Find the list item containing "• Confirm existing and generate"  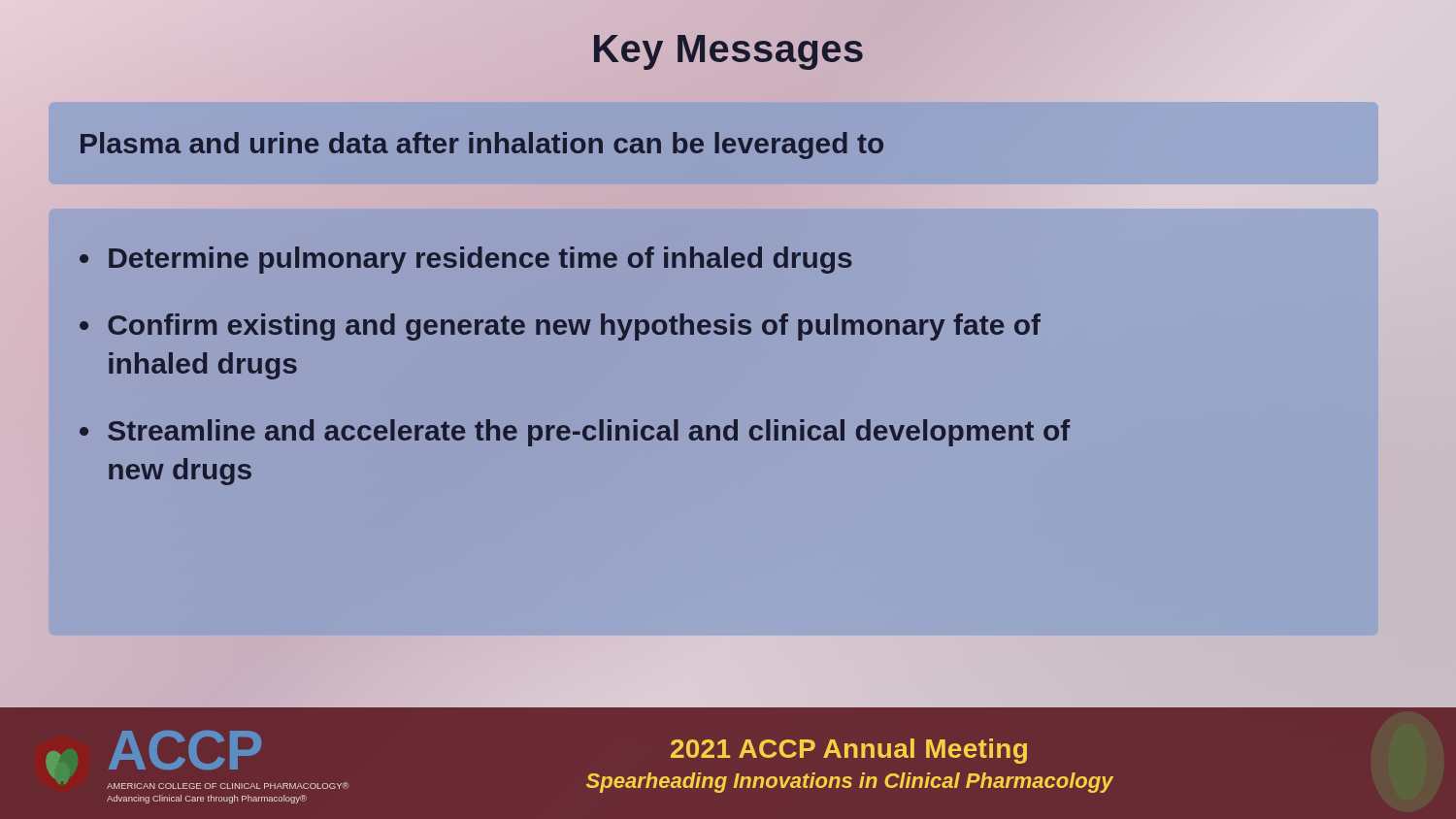[x=560, y=344]
